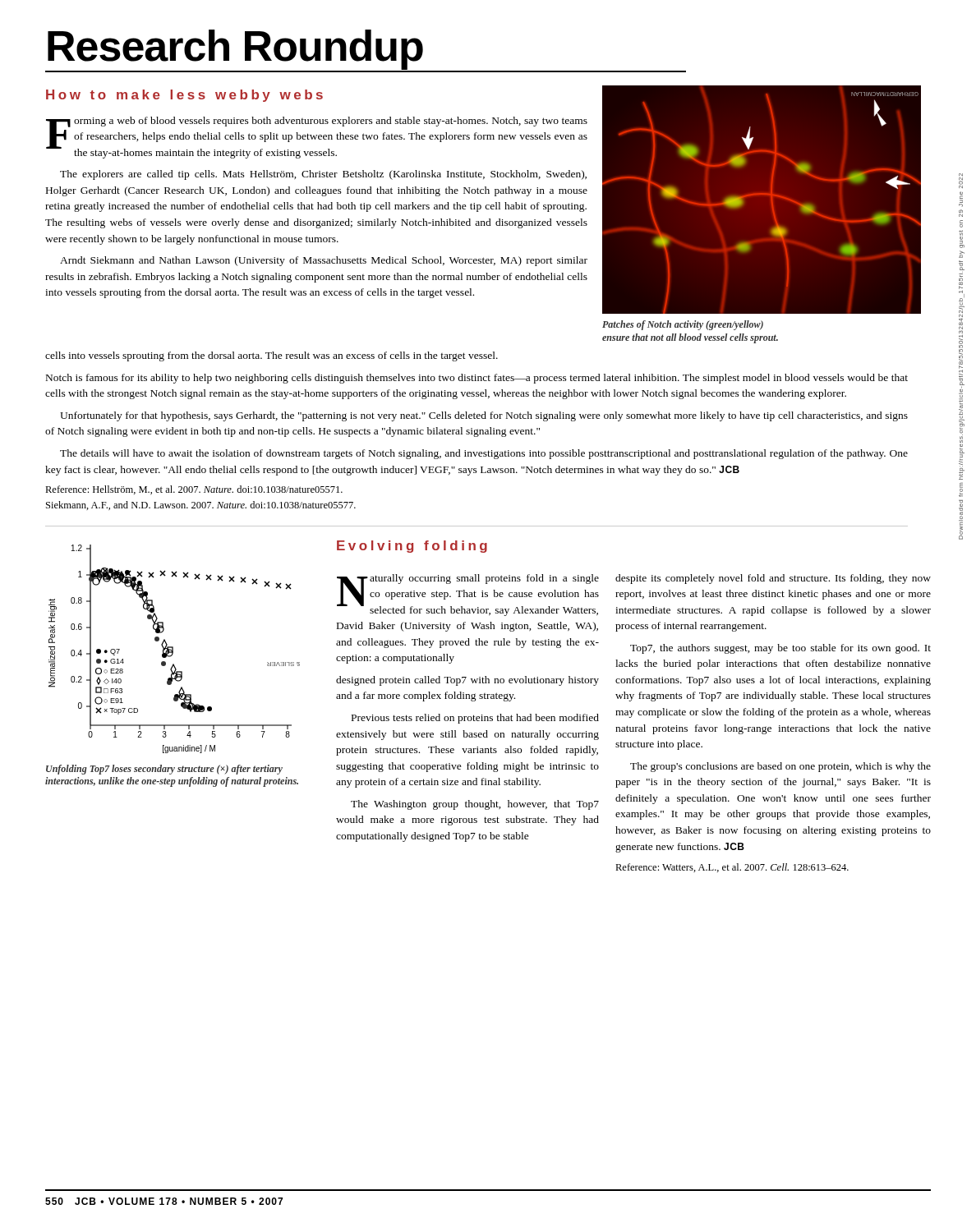
Task: Click on the region starting "The details will have to await"
Action: point(476,461)
